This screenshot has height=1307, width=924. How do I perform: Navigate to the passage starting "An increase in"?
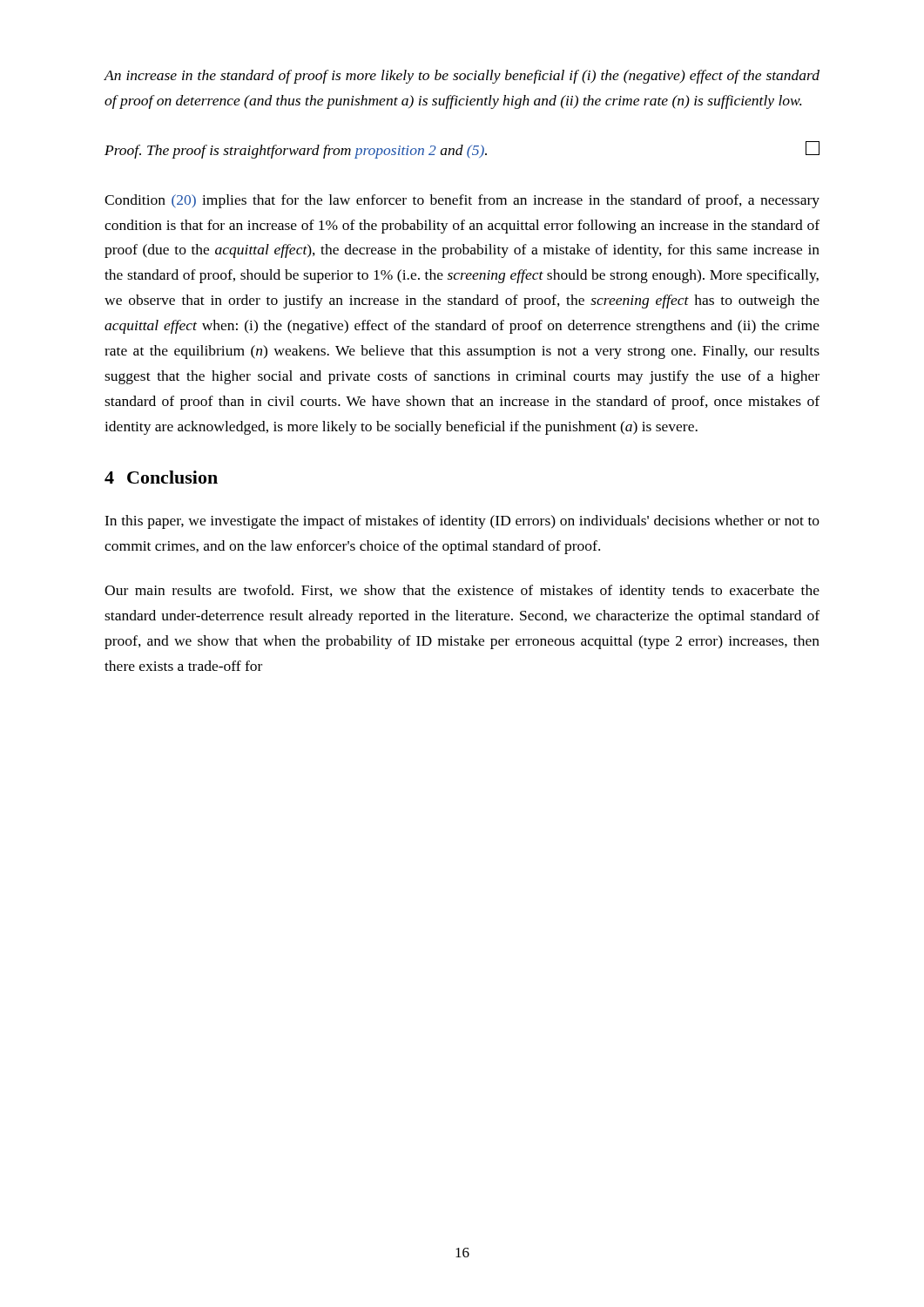point(462,88)
